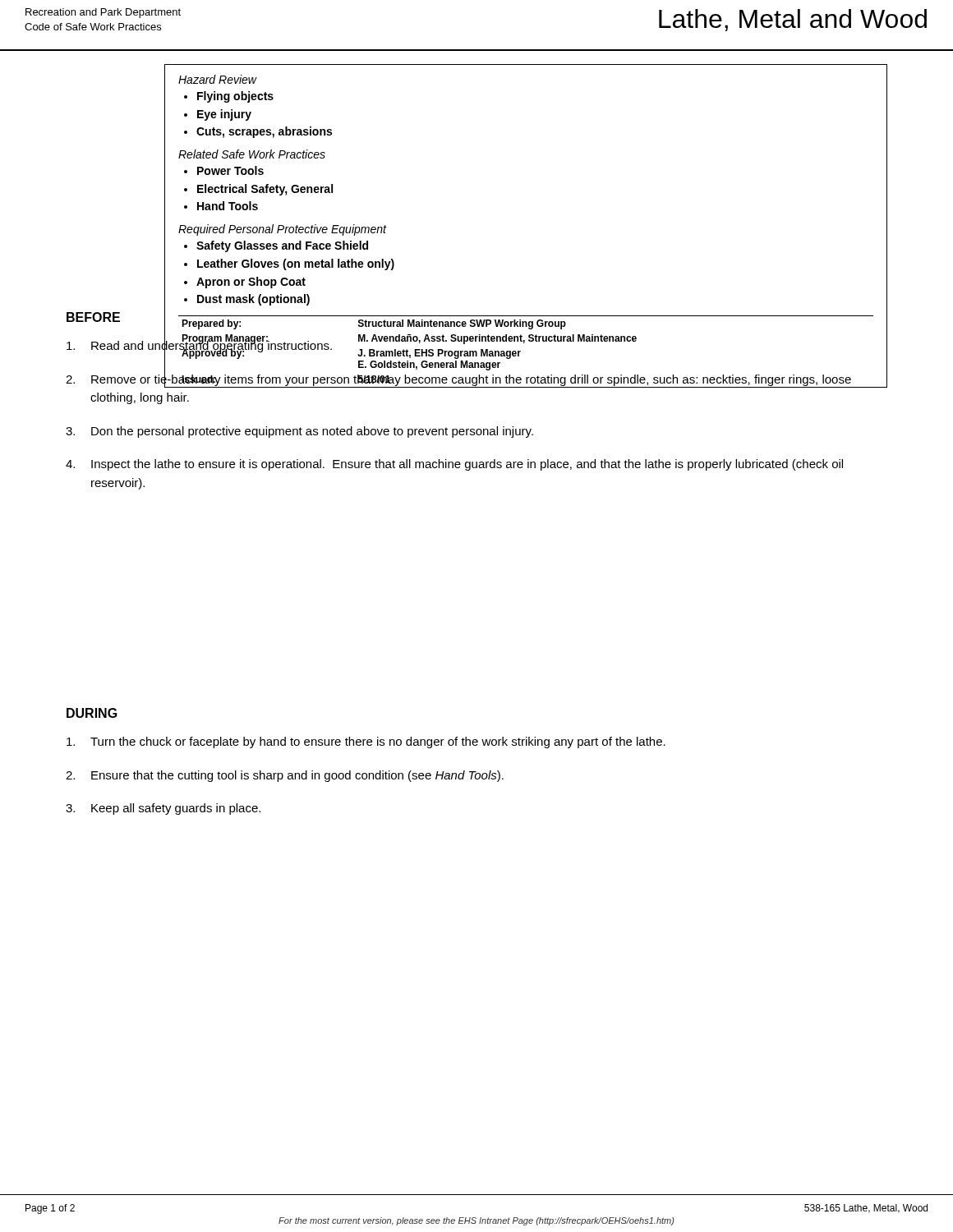Image resolution: width=953 pixels, height=1232 pixels.
Task: Click the passage that begins "Turn the chuck or faceplate by hand to"
Action: 476,742
